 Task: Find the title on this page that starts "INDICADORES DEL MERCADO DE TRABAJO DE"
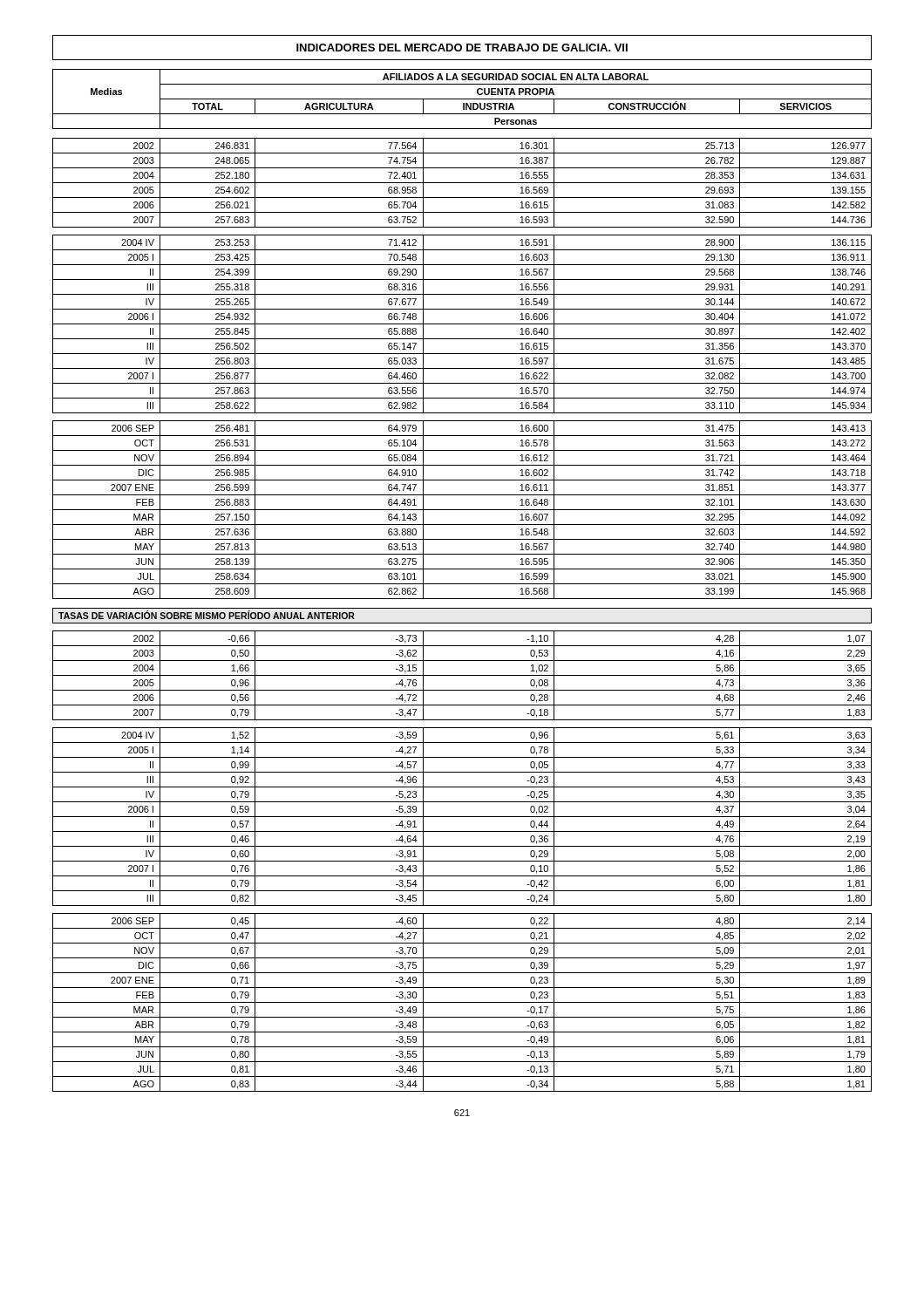462,47
